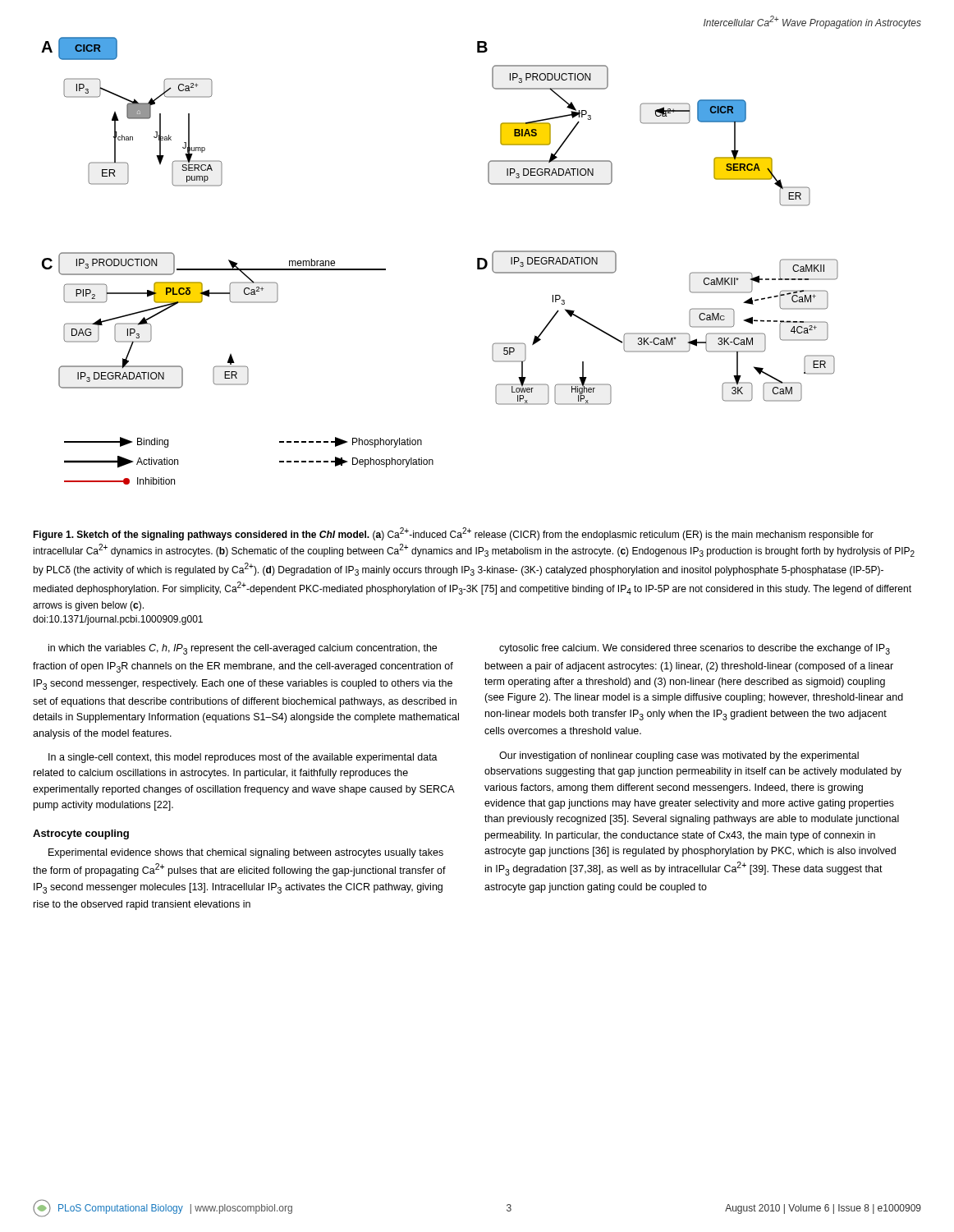Find the text starting "in which the variables"
Image resolution: width=954 pixels, height=1232 pixels.
(246, 777)
